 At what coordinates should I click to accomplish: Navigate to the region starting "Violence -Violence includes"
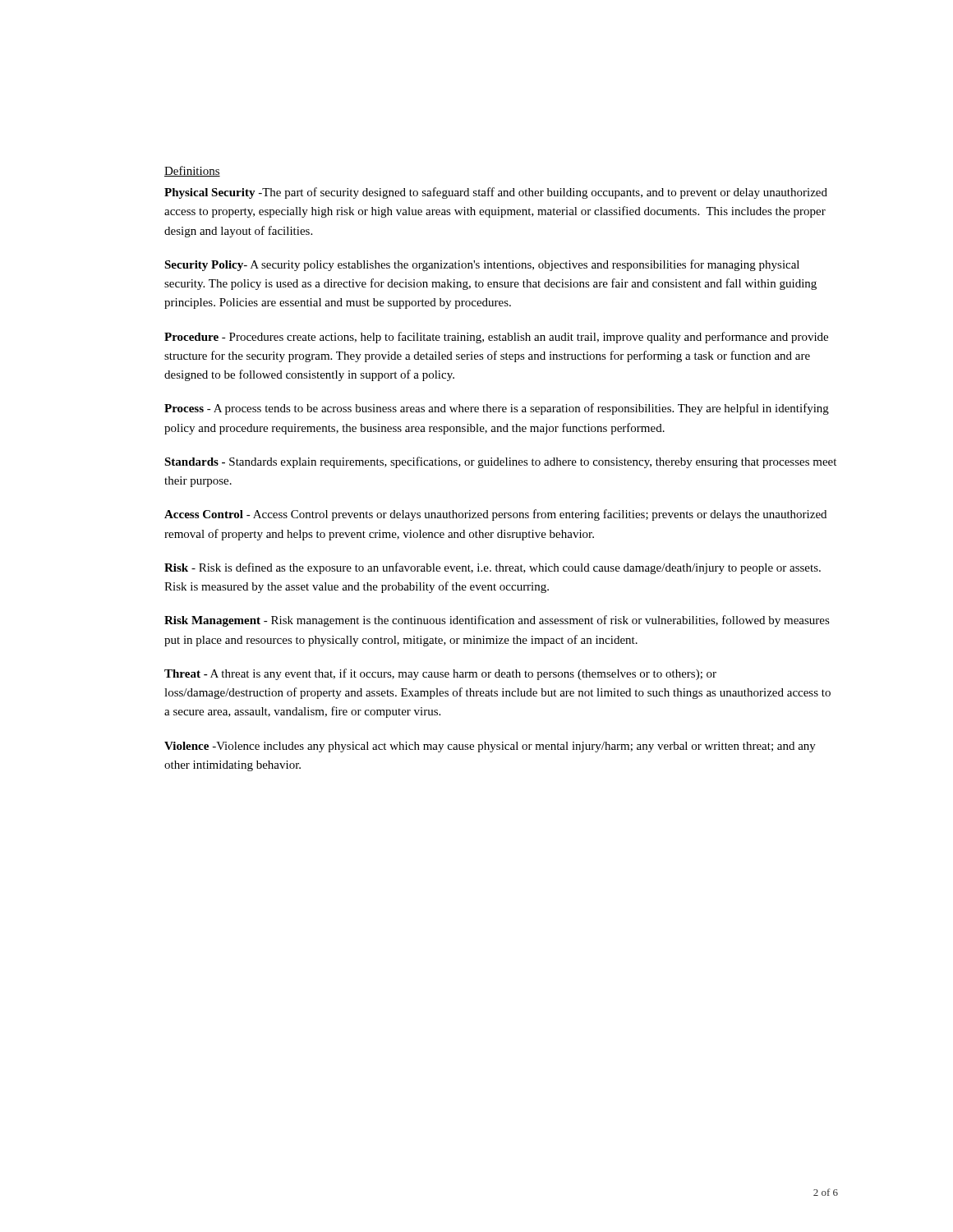point(501,755)
